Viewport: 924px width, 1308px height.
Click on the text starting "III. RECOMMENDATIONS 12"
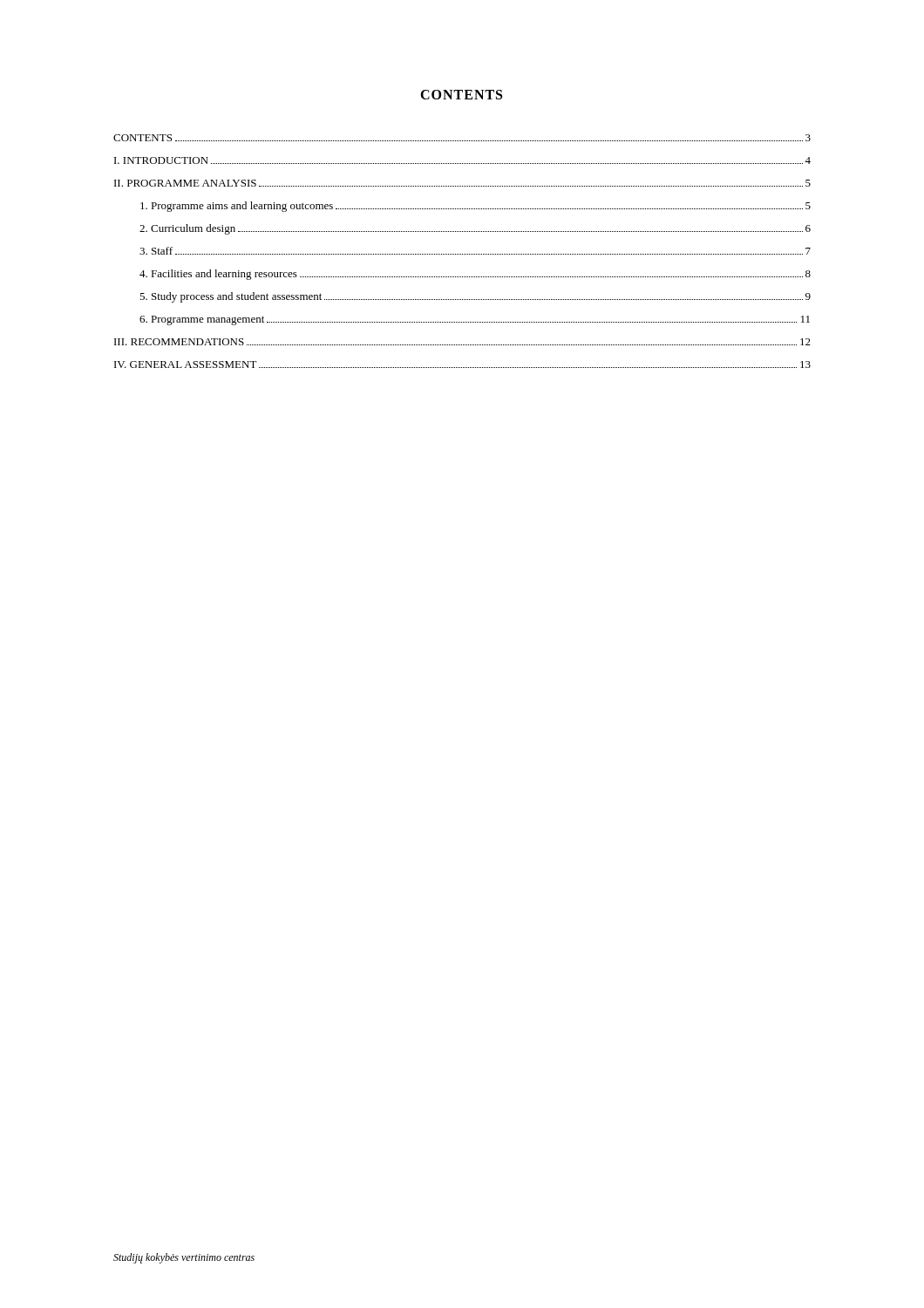tap(462, 342)
